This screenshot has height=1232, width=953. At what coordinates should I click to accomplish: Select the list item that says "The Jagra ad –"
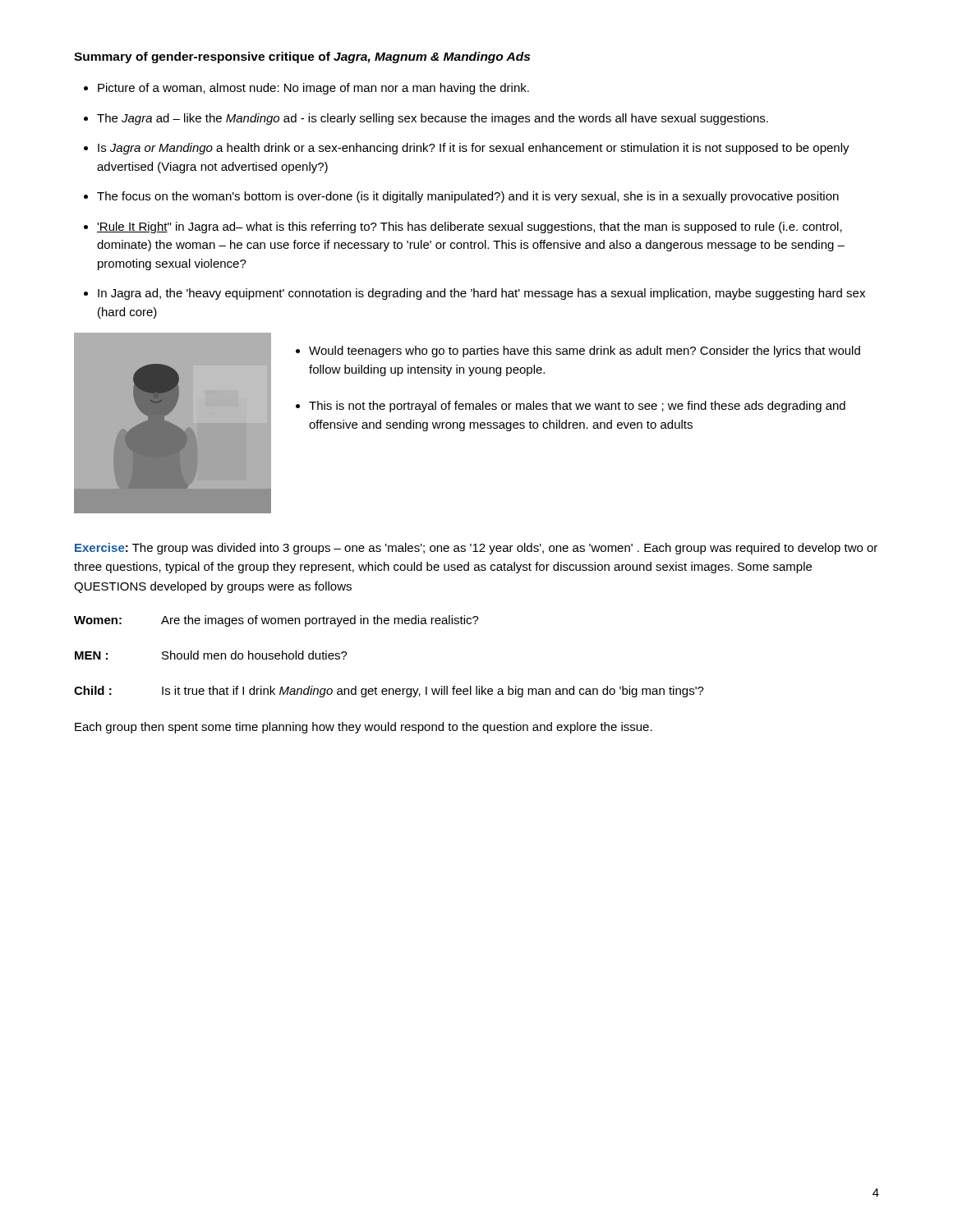(488, 118)
